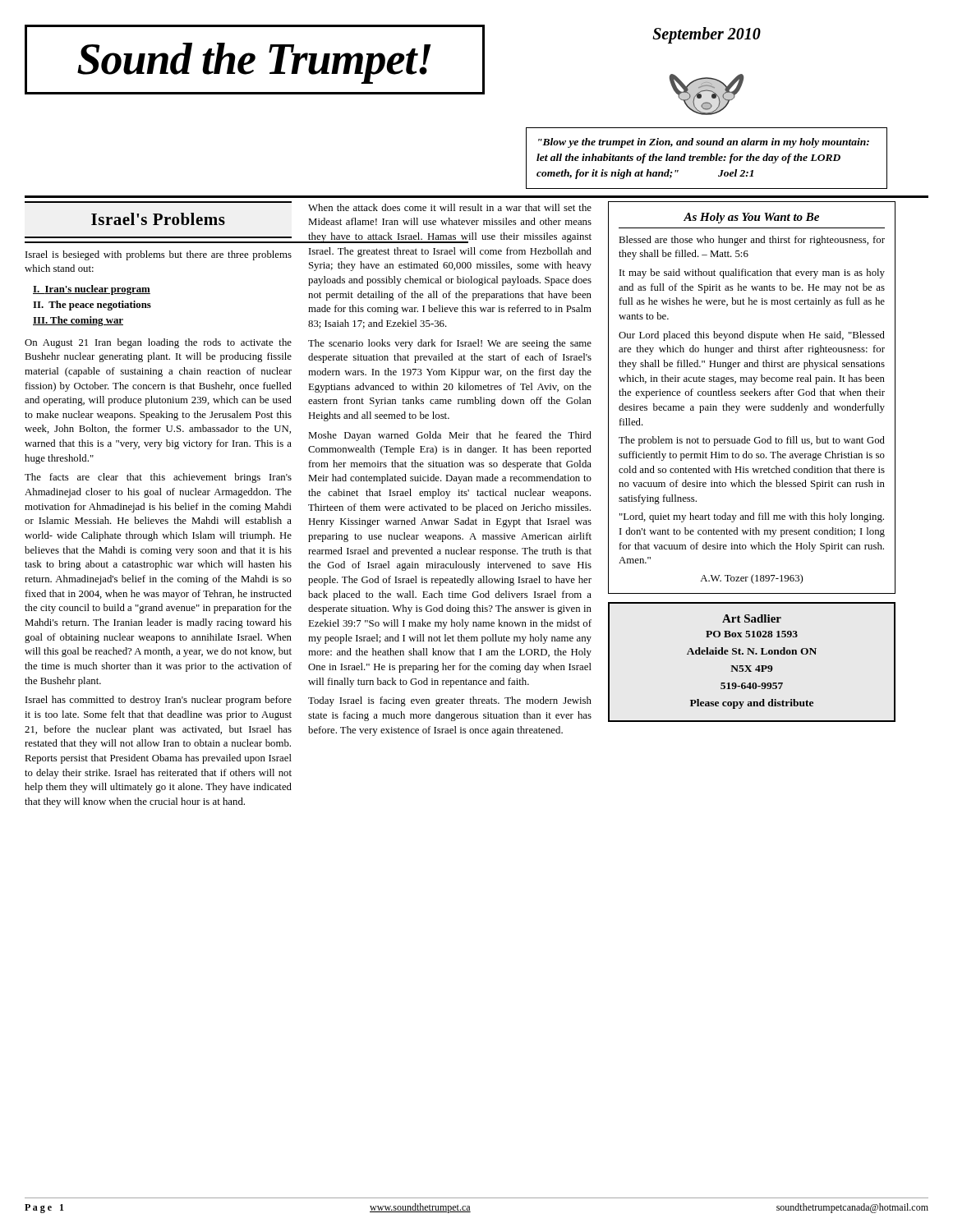
Task: Find the text block starting ""Lord, quiet my heart today"
Action: point(752,539)
